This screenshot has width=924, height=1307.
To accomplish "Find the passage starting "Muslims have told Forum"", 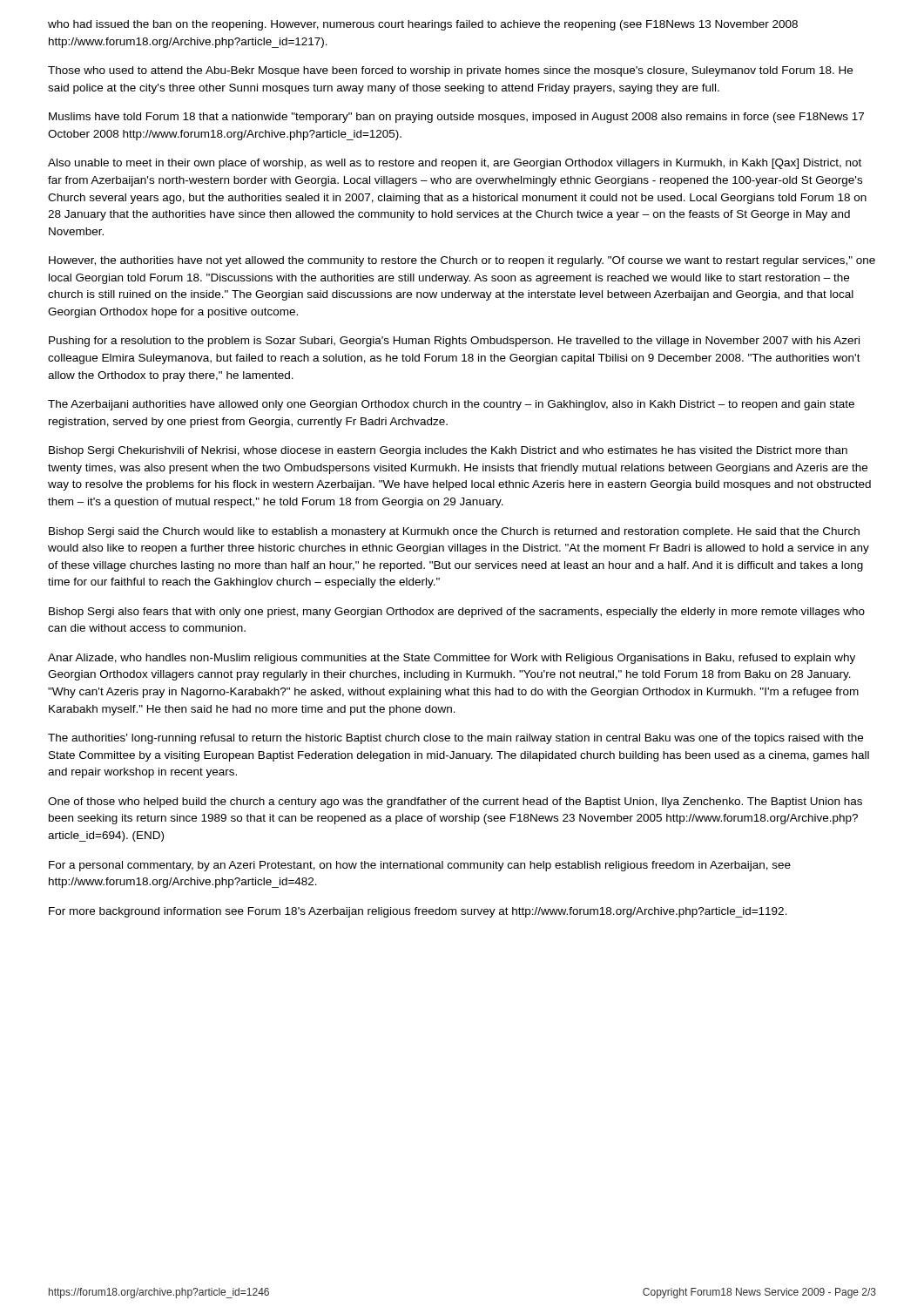I will 456,125.
